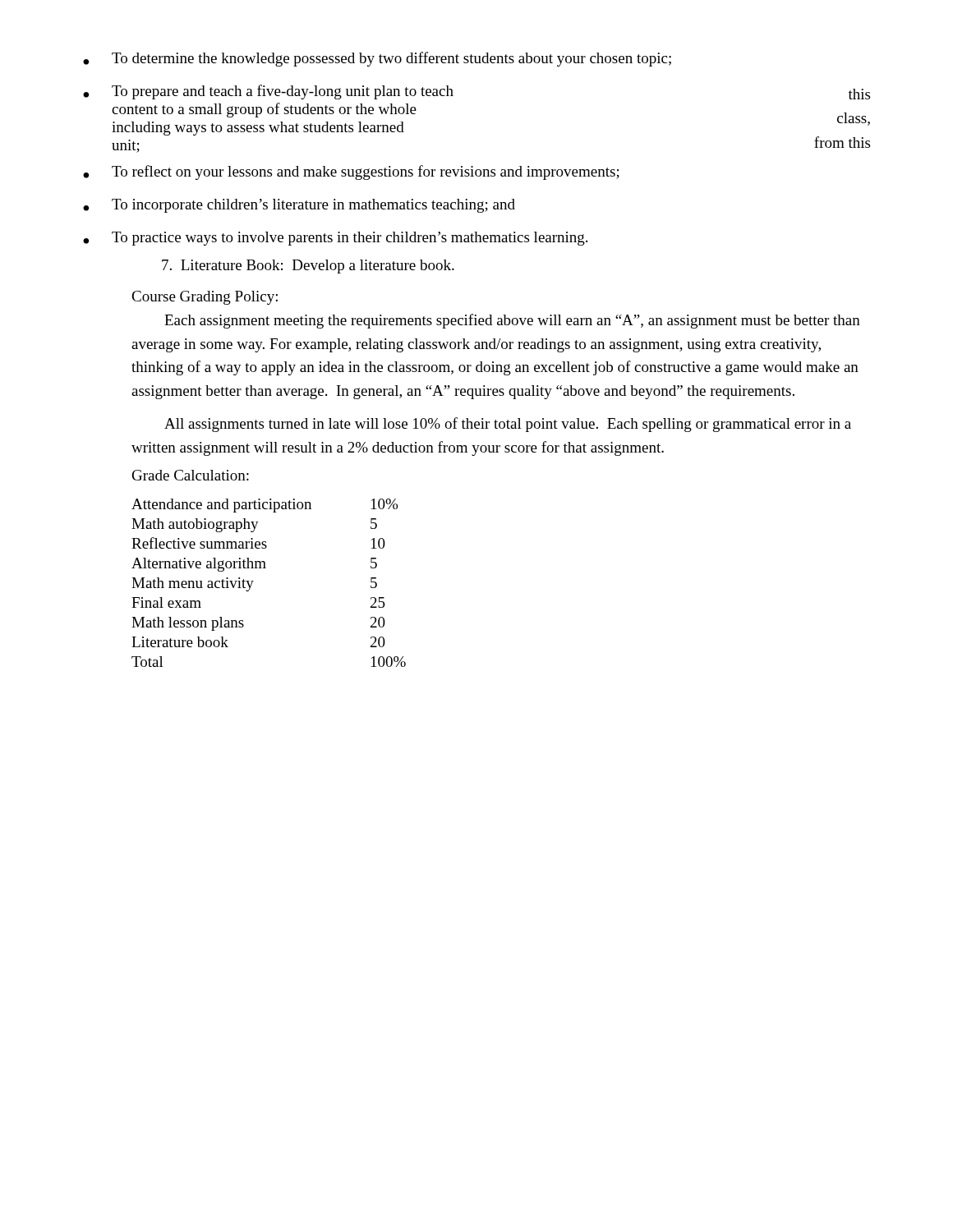Find the block starting "• To determine the knowledge possessed by two"
The image size is (953, 1232).
[476, 62]
